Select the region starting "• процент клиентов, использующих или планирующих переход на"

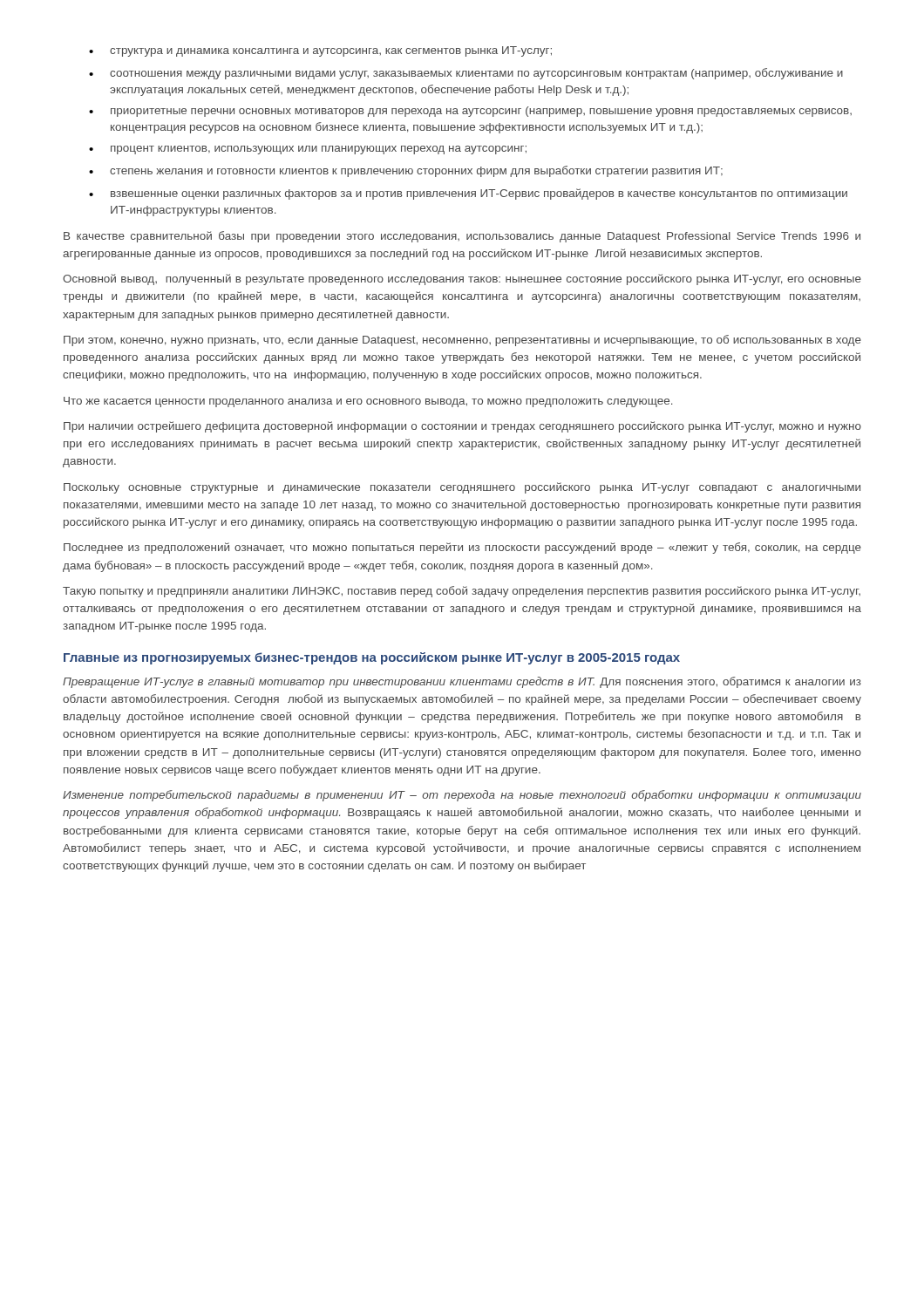pos(308,149)
